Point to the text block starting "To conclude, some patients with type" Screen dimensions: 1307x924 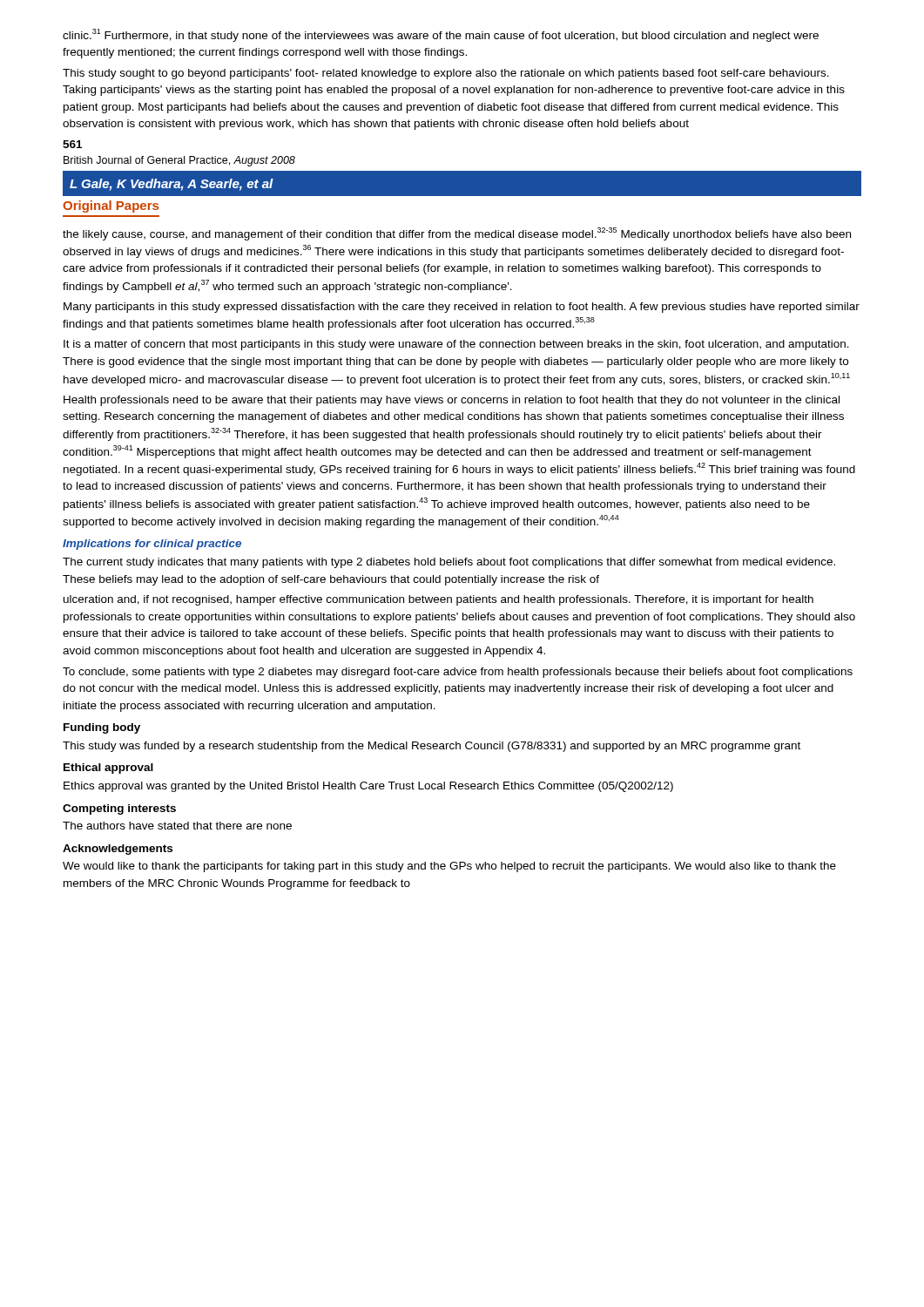(x=458, y=688)
